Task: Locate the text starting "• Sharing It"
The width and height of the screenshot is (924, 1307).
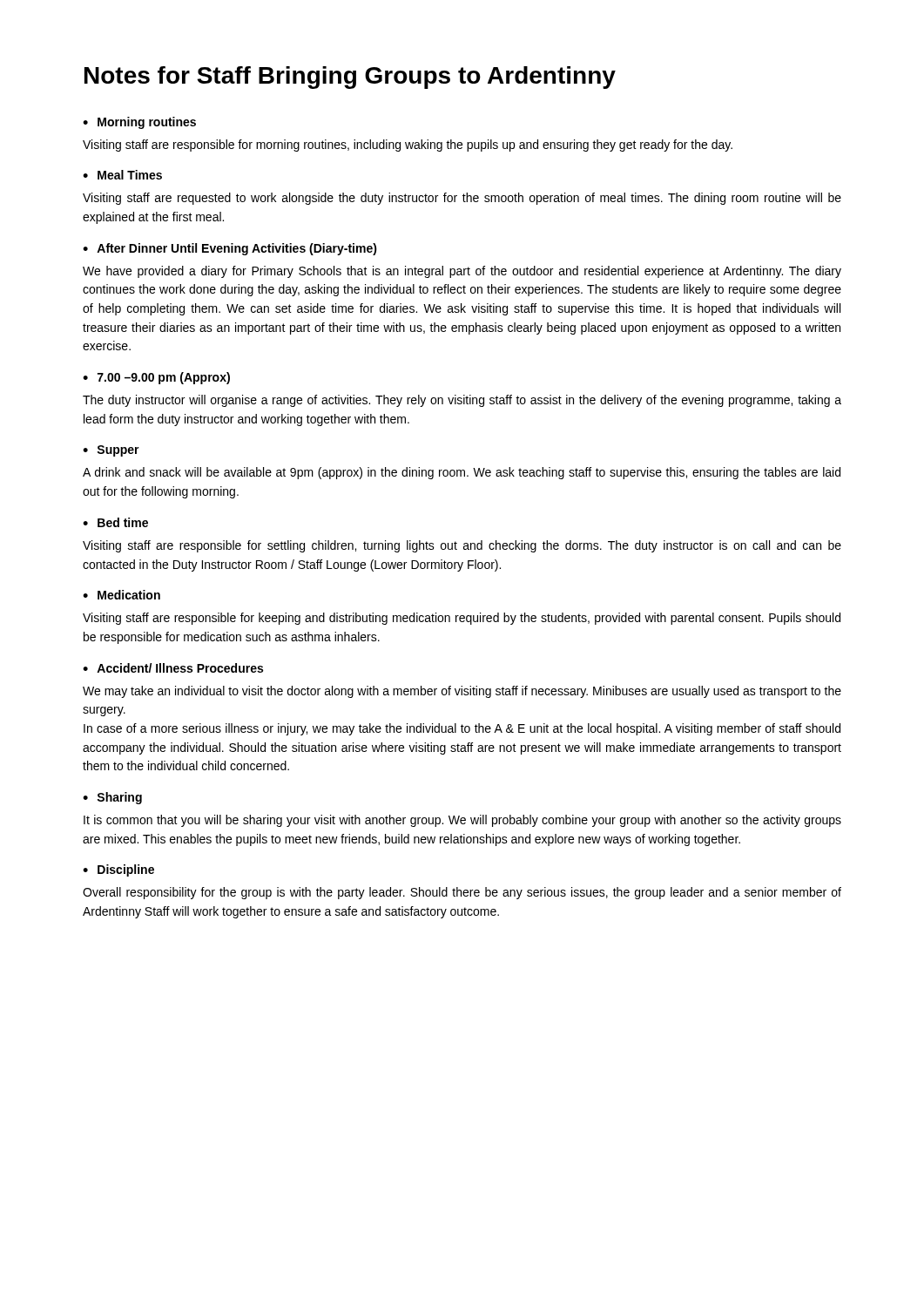Action: point(462,820)
